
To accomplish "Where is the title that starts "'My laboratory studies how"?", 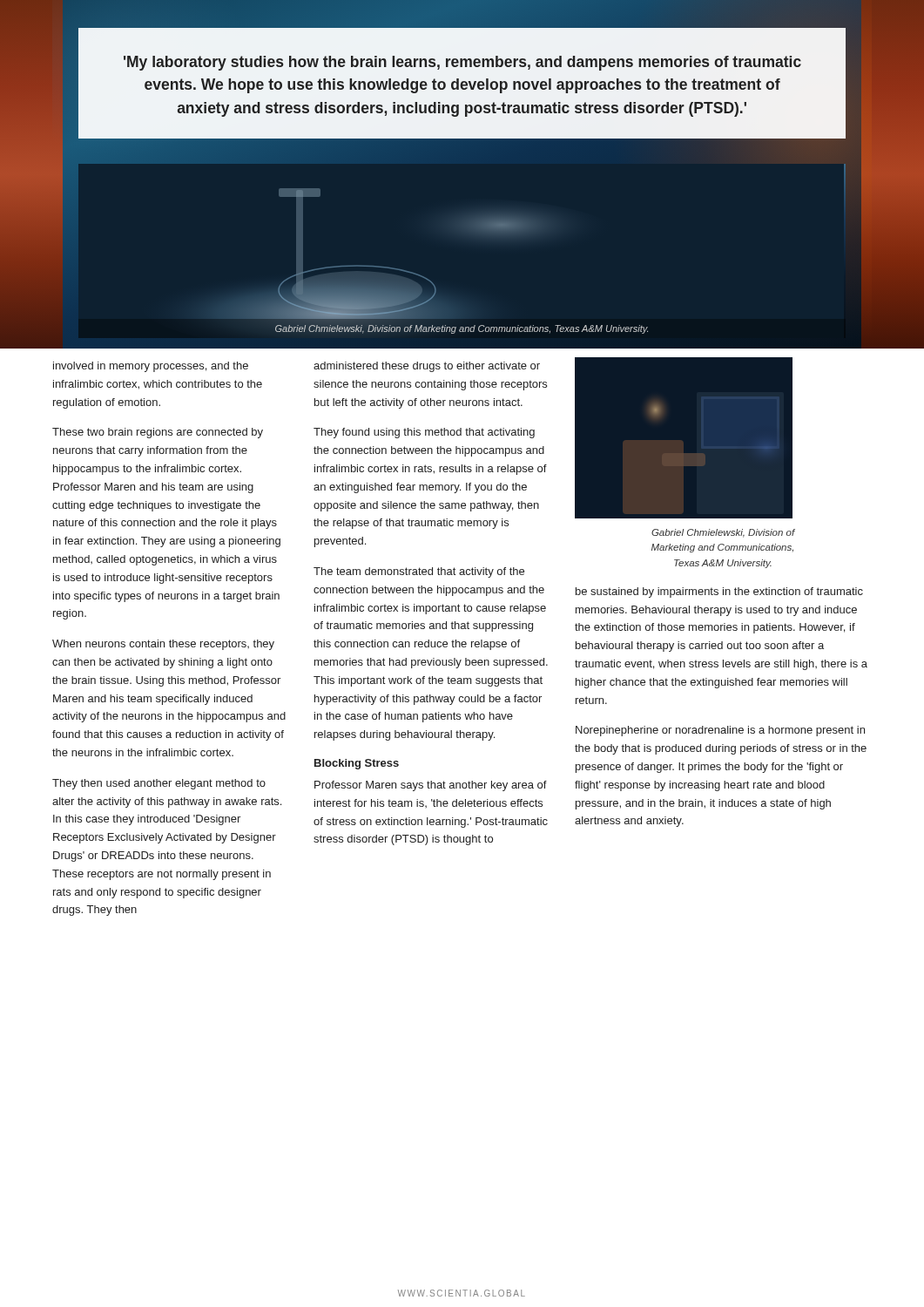I will pos(462,85).
